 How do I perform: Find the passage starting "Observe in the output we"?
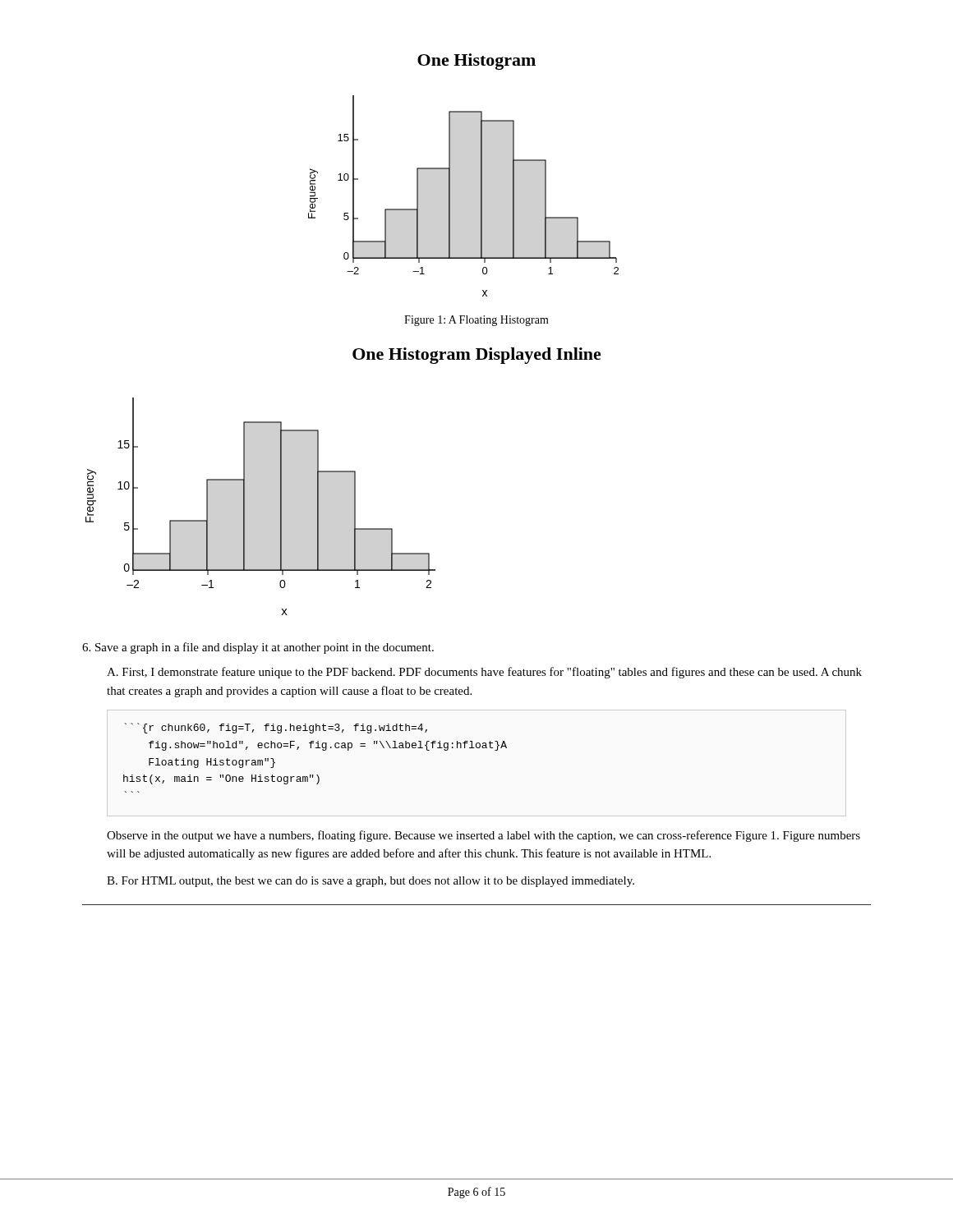484,845
